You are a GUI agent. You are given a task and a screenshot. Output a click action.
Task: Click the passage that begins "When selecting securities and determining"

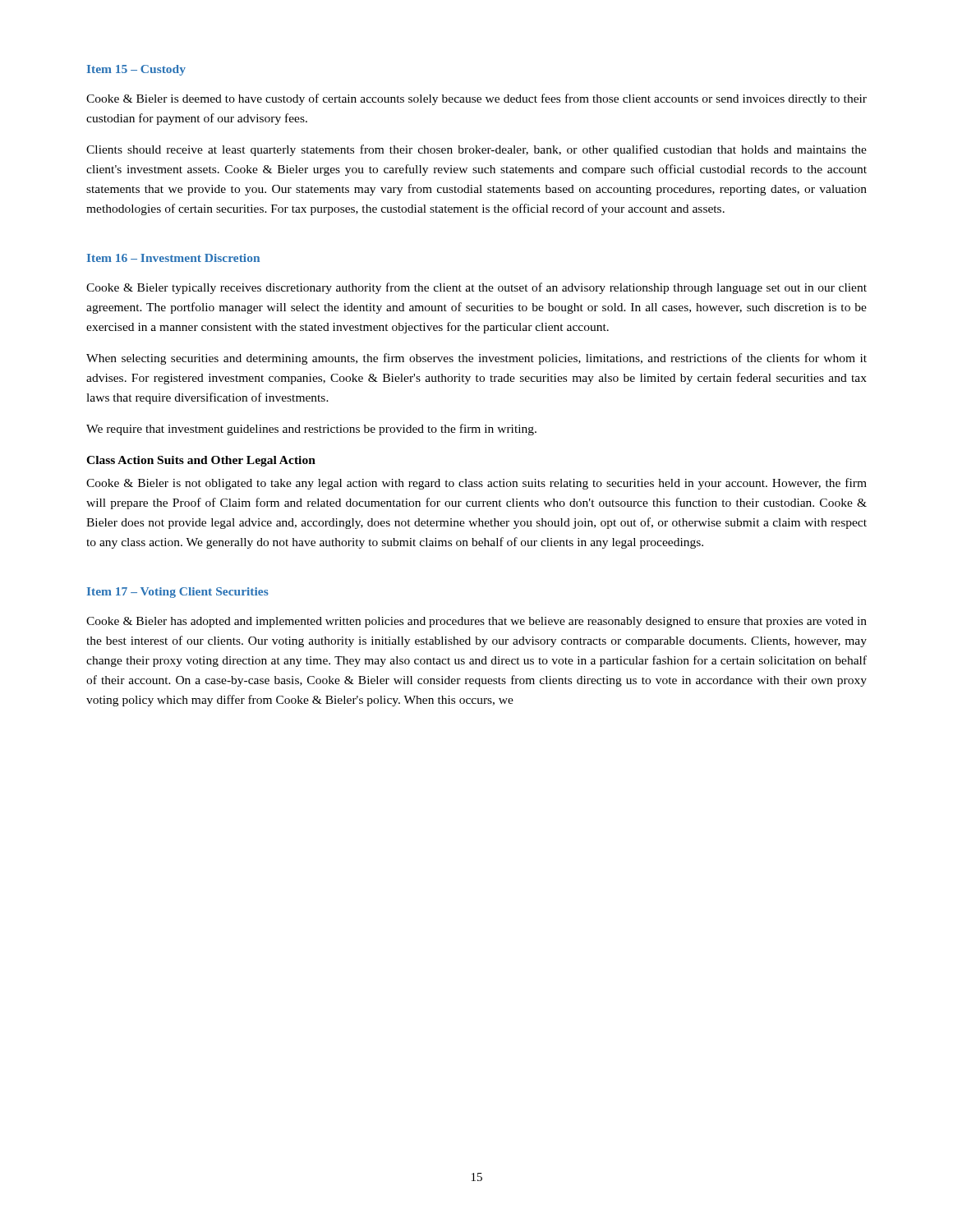tap(476, 378)
